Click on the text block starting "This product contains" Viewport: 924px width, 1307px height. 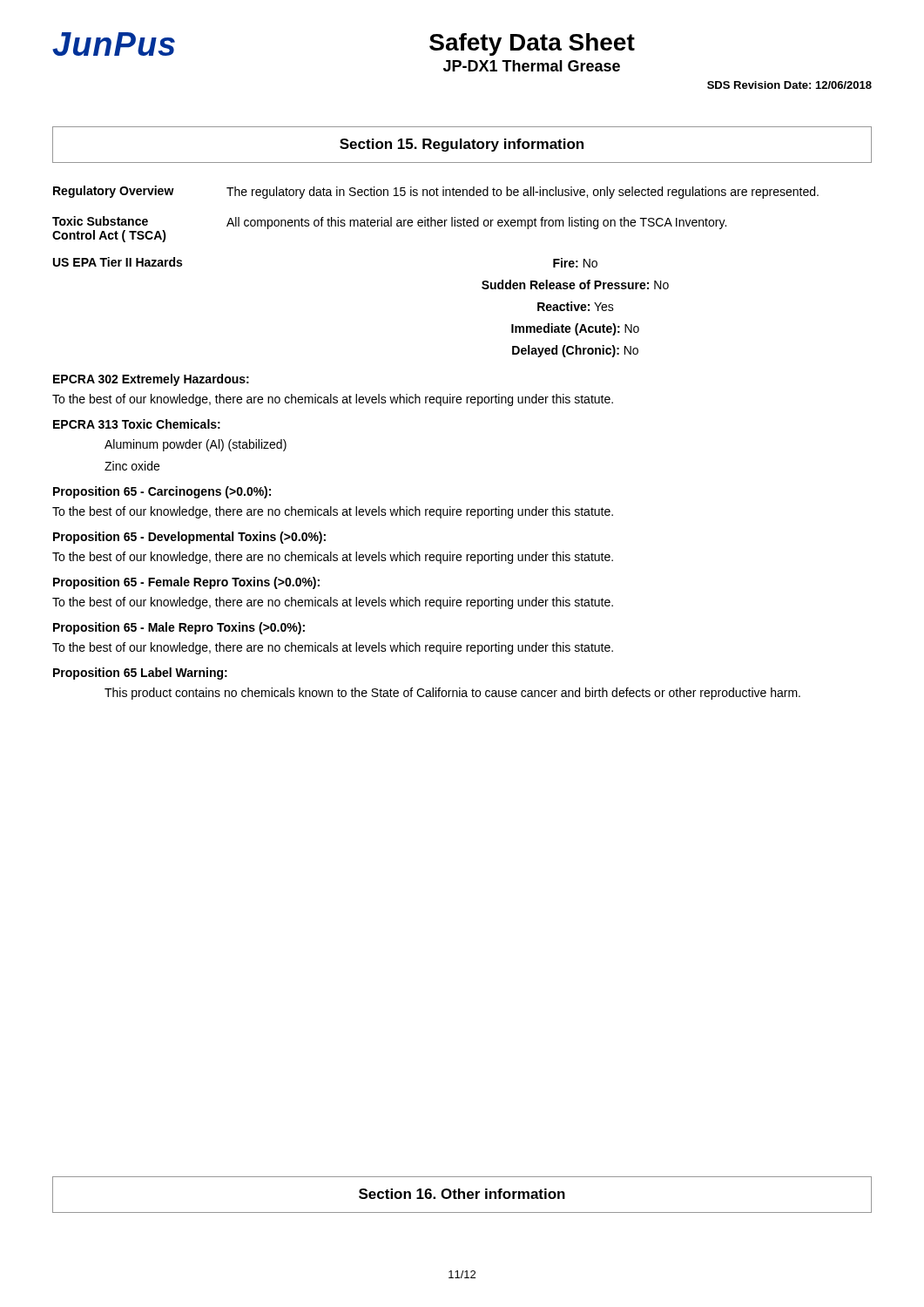453,693
